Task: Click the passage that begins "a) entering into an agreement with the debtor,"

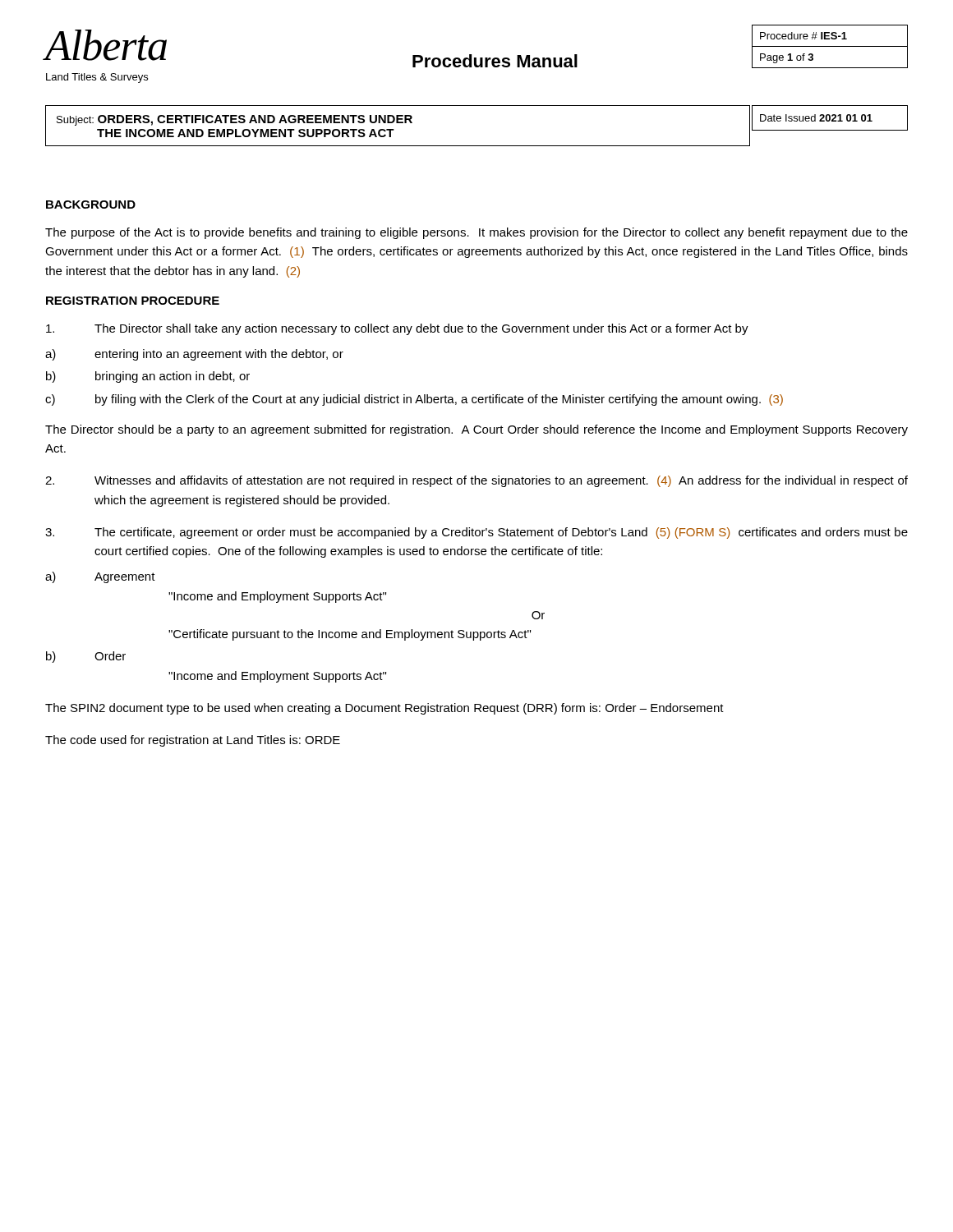Action: [194, 355]
